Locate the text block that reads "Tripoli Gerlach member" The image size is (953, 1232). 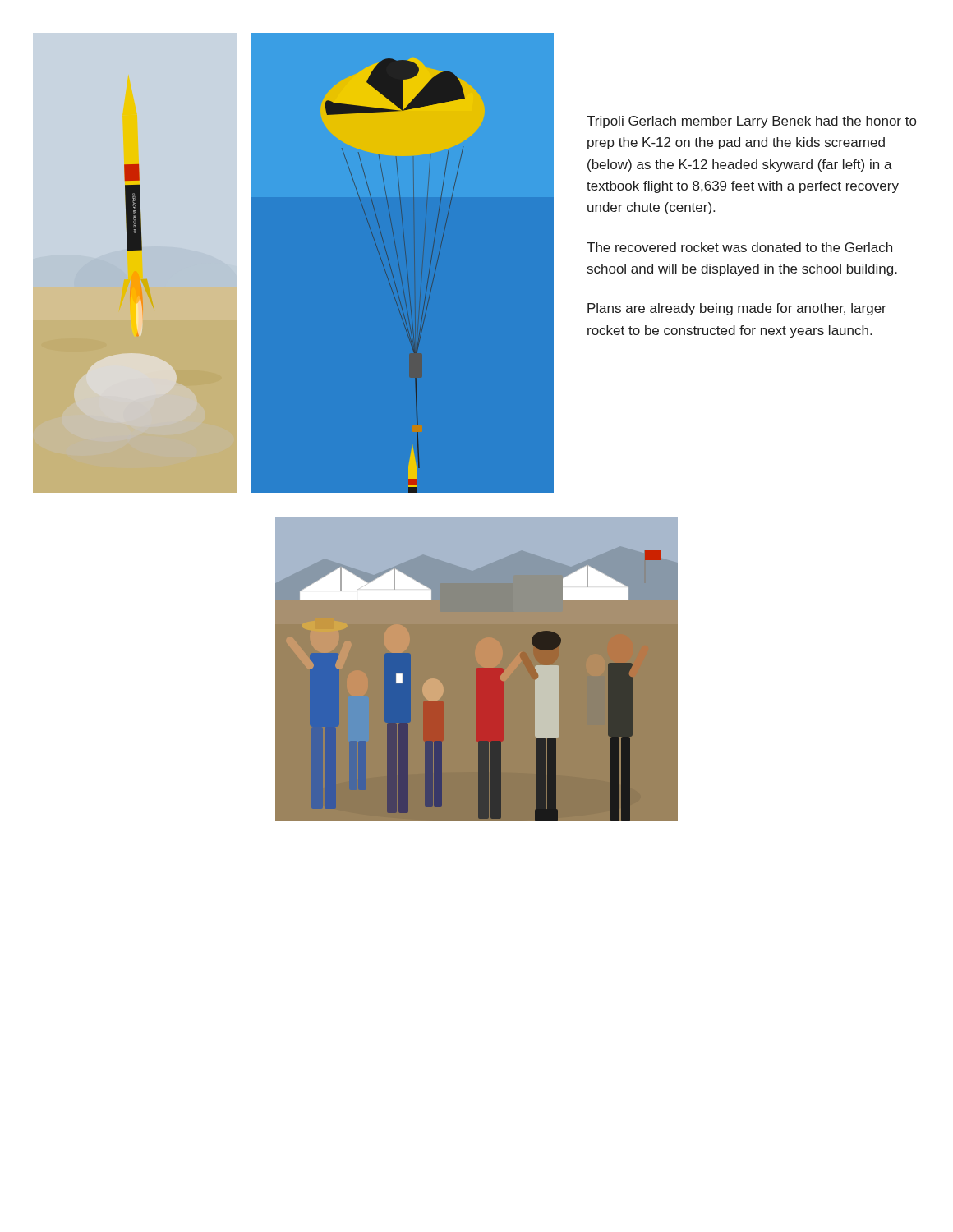pyautogui.click(x=751, y=122)
